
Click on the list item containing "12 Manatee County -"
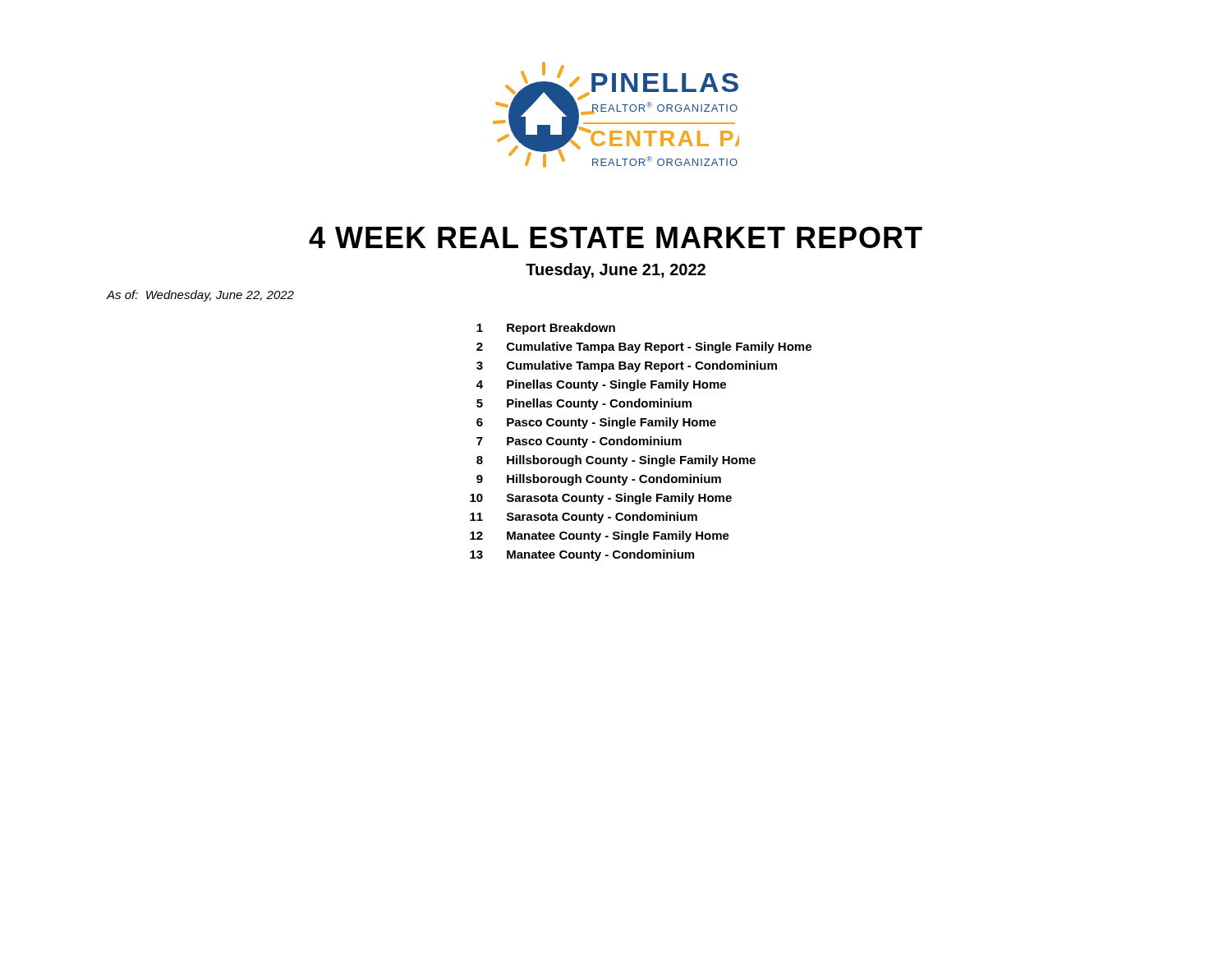pyautogui.click(x=641, y=535)
